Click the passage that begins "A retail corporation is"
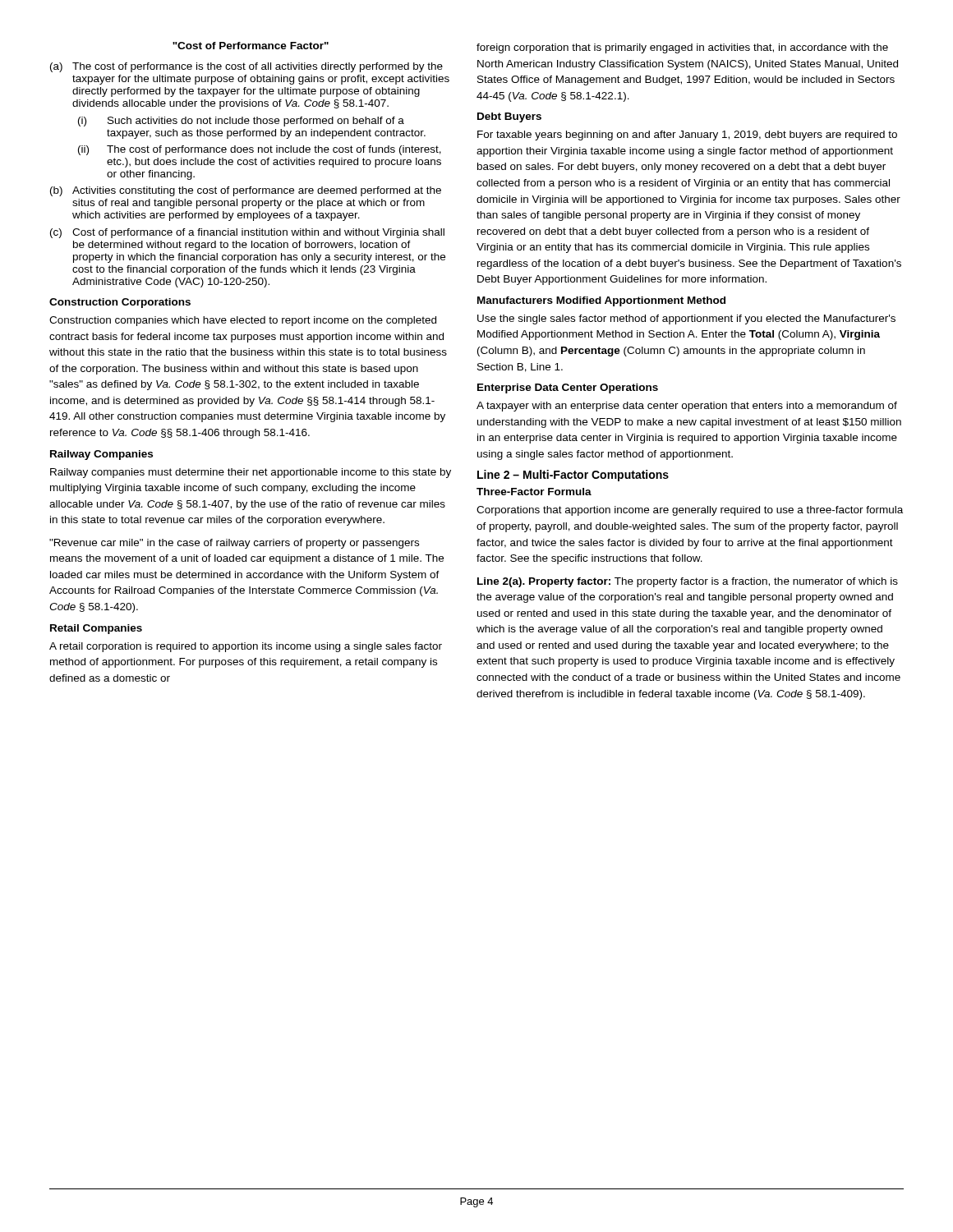The width and height of the screenshot is (953, 1232). [251, 662]
